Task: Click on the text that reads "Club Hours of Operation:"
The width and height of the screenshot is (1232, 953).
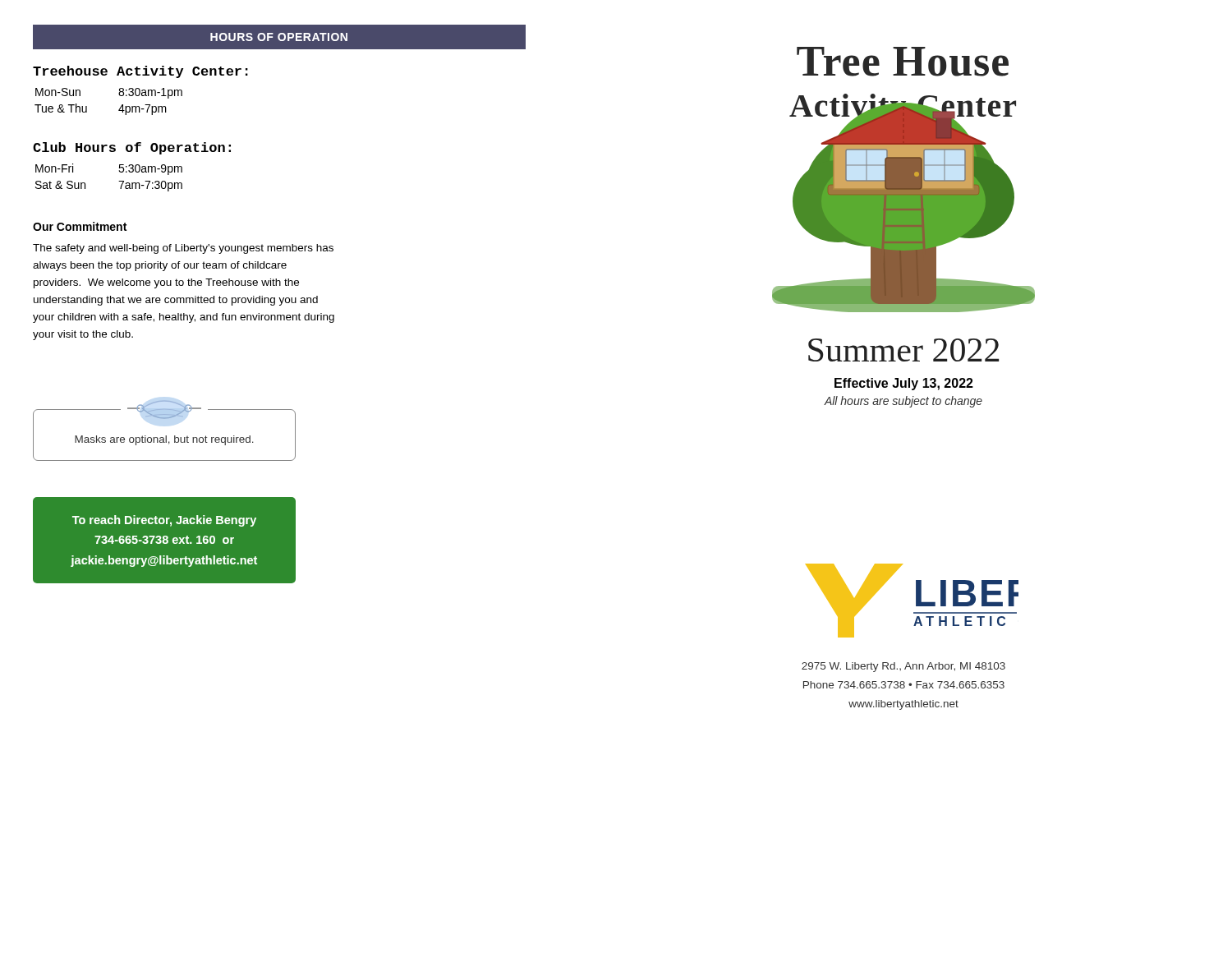Action: click(133, 148)
